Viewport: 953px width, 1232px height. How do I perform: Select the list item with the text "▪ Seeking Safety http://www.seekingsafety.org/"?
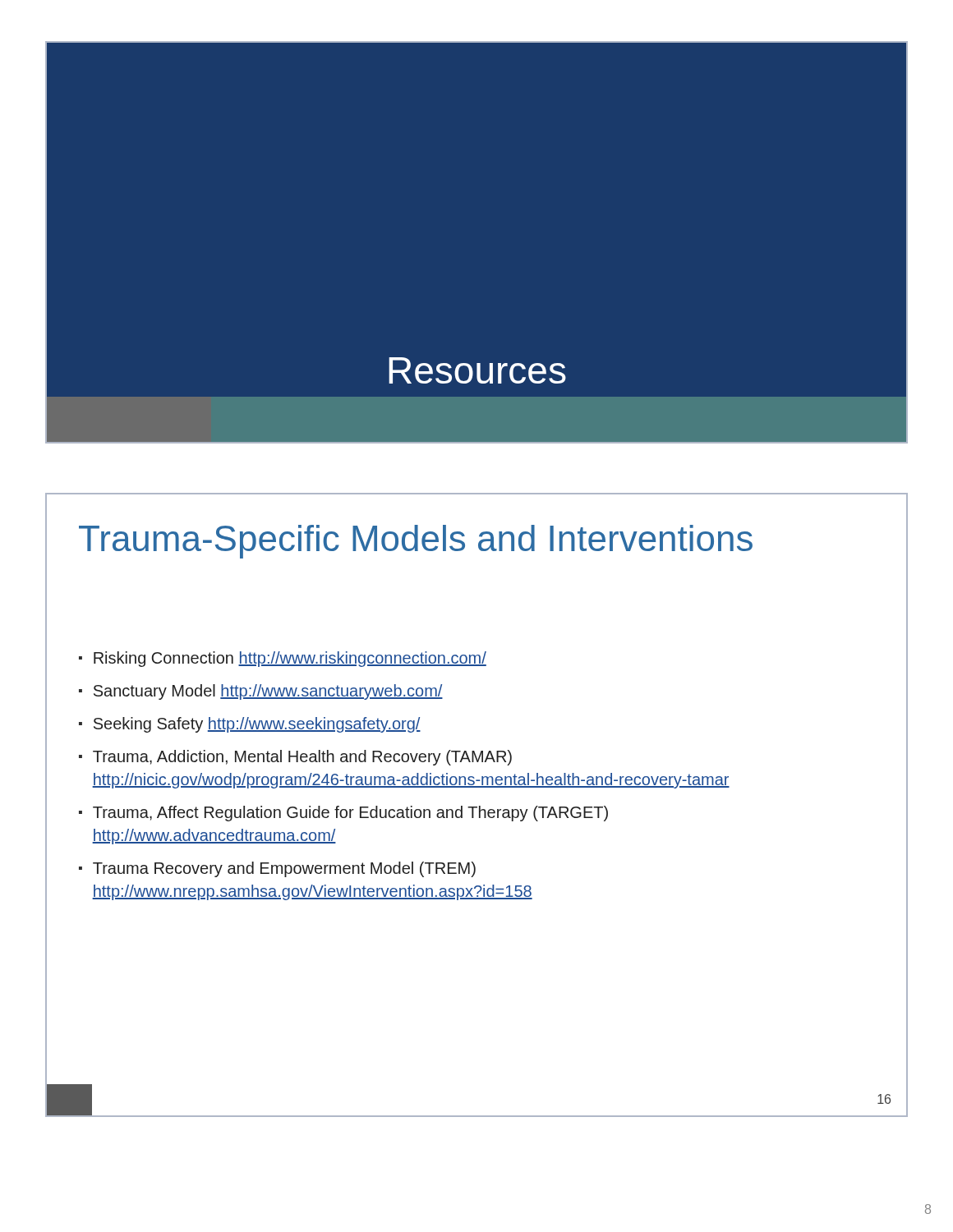point(250,725)
